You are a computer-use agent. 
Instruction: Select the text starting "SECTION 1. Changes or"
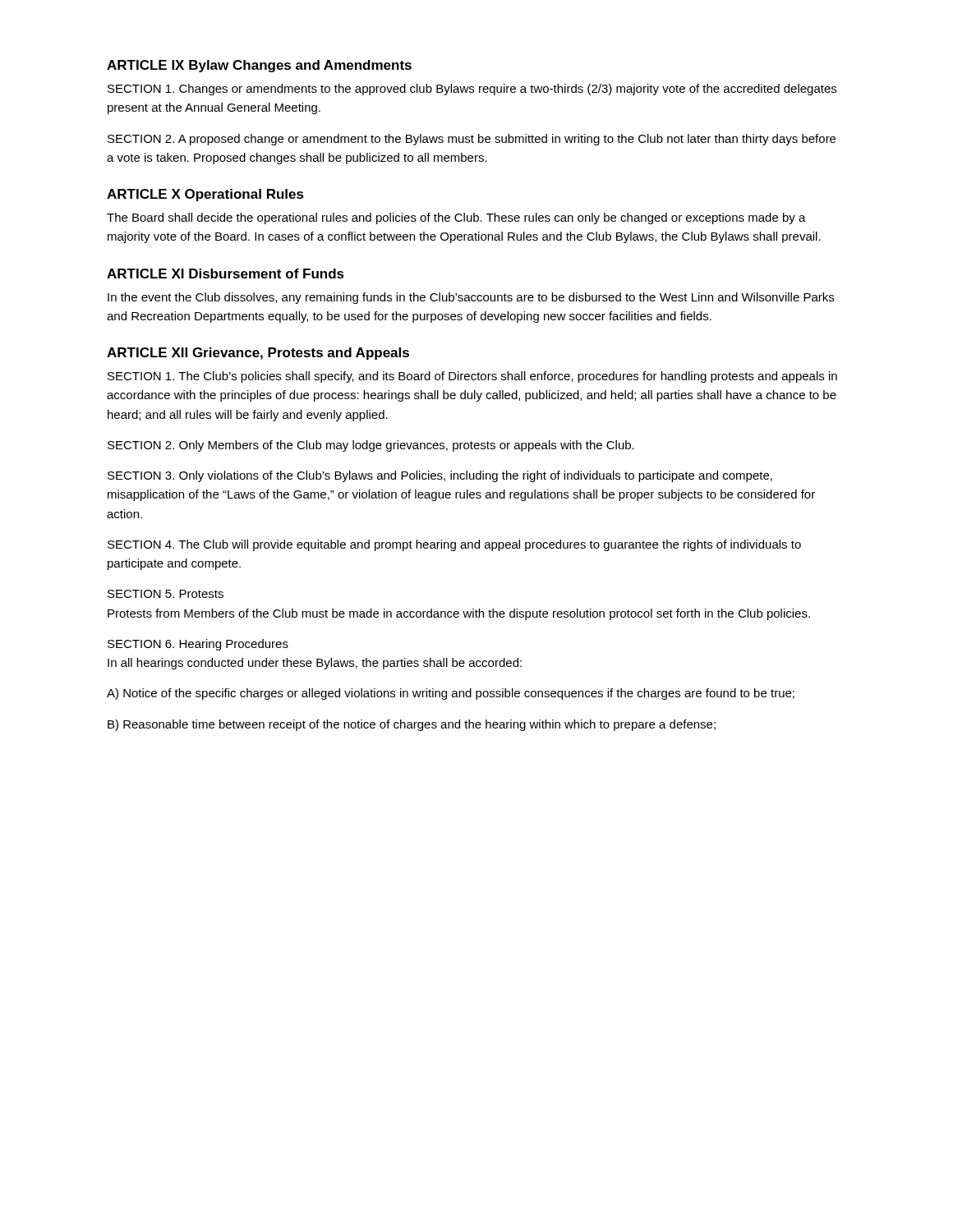(472, 98)
